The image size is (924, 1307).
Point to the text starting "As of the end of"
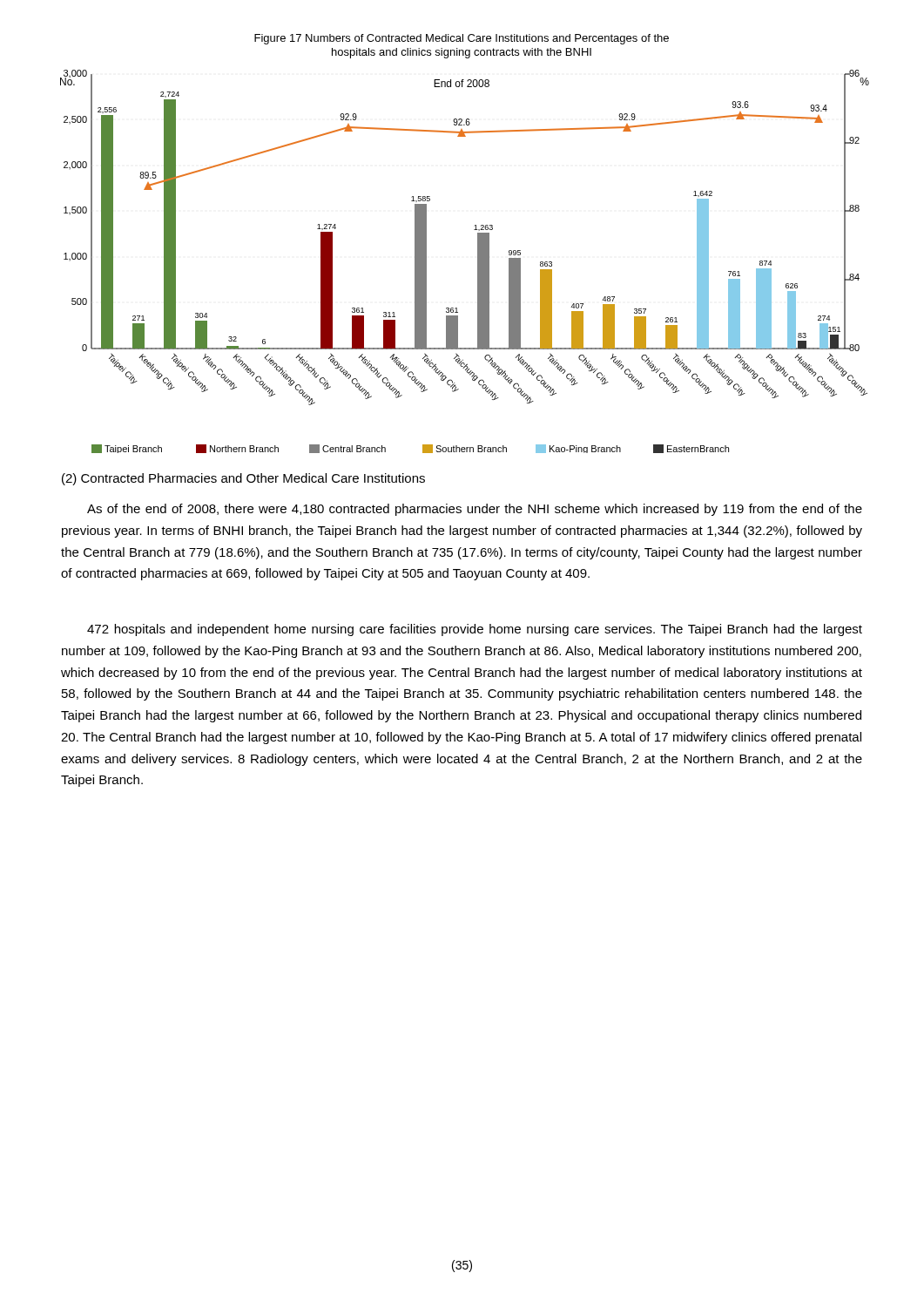(462, 541)
